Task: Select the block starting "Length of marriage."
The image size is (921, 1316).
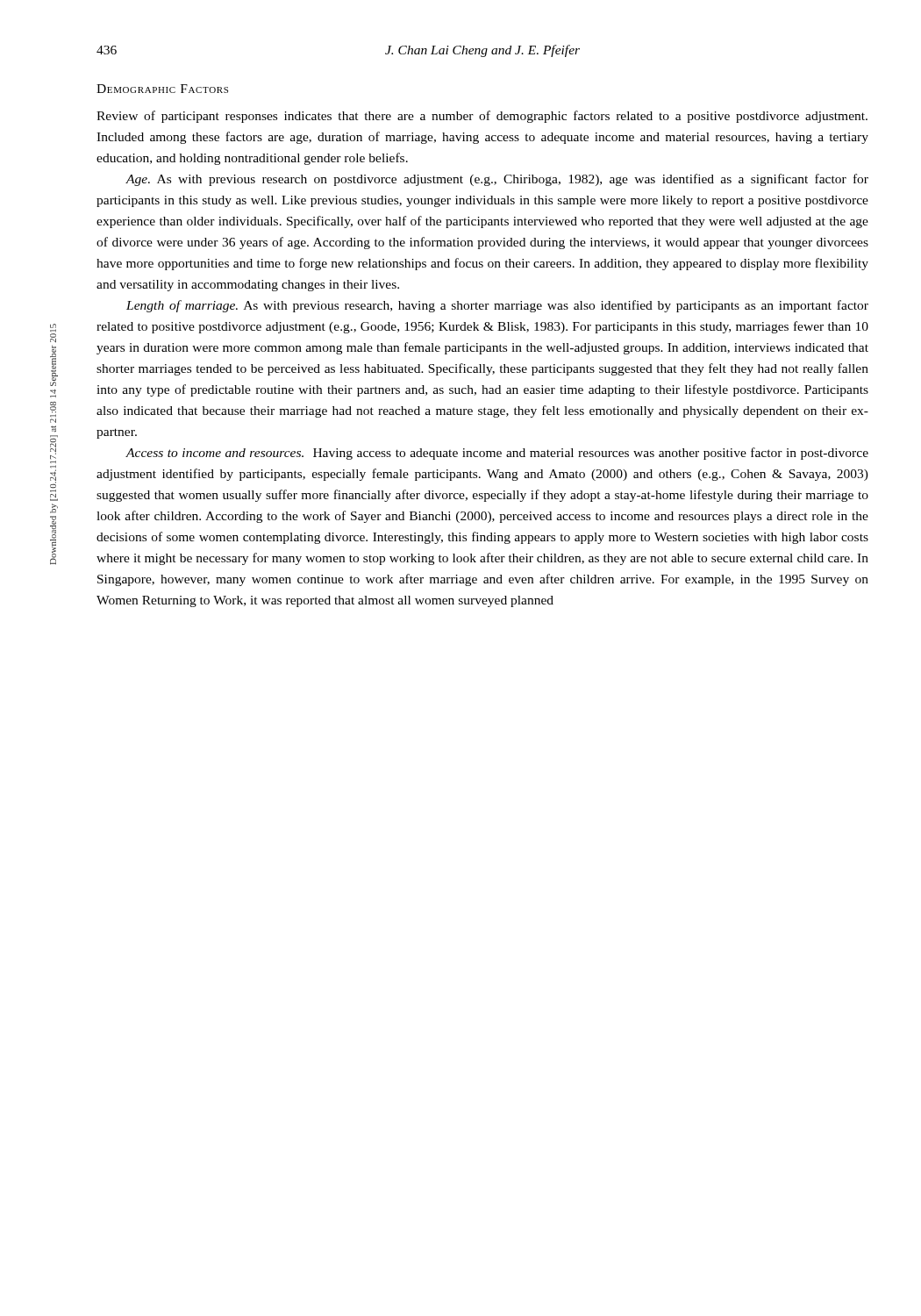Action: coord(482,368)
